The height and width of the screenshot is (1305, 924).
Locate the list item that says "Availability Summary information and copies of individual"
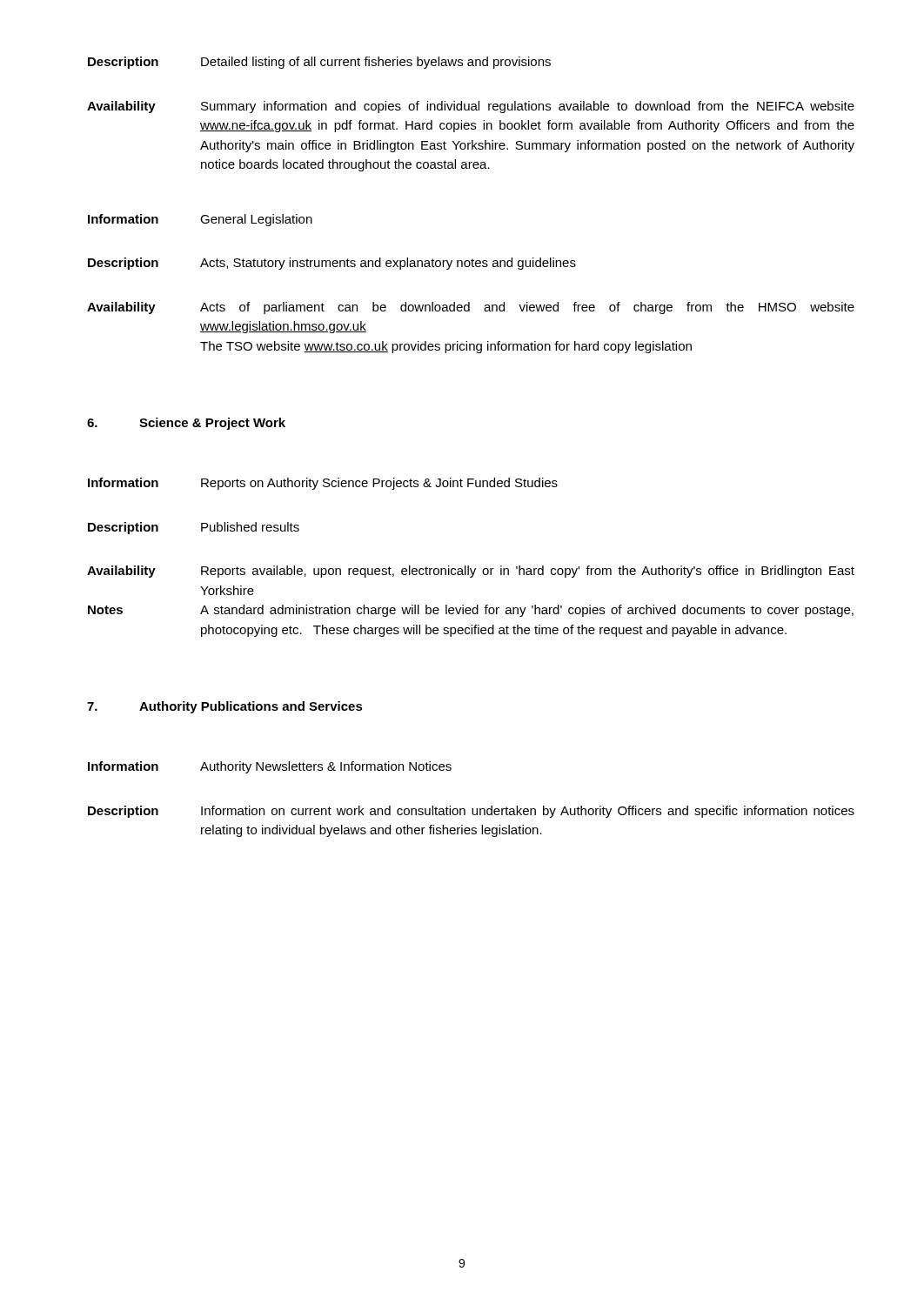(471, 135)
